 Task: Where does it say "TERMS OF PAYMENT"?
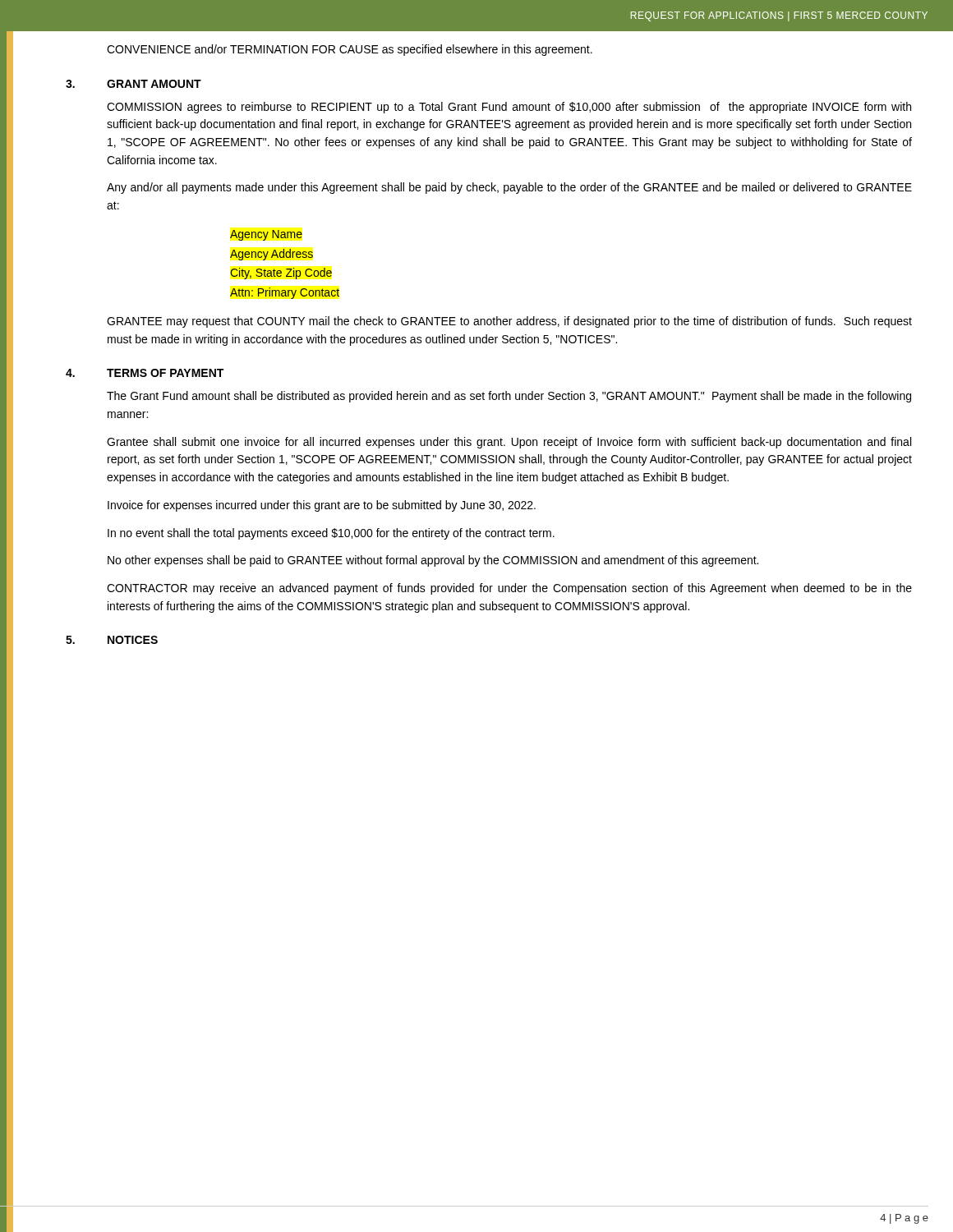pos(165,373)
